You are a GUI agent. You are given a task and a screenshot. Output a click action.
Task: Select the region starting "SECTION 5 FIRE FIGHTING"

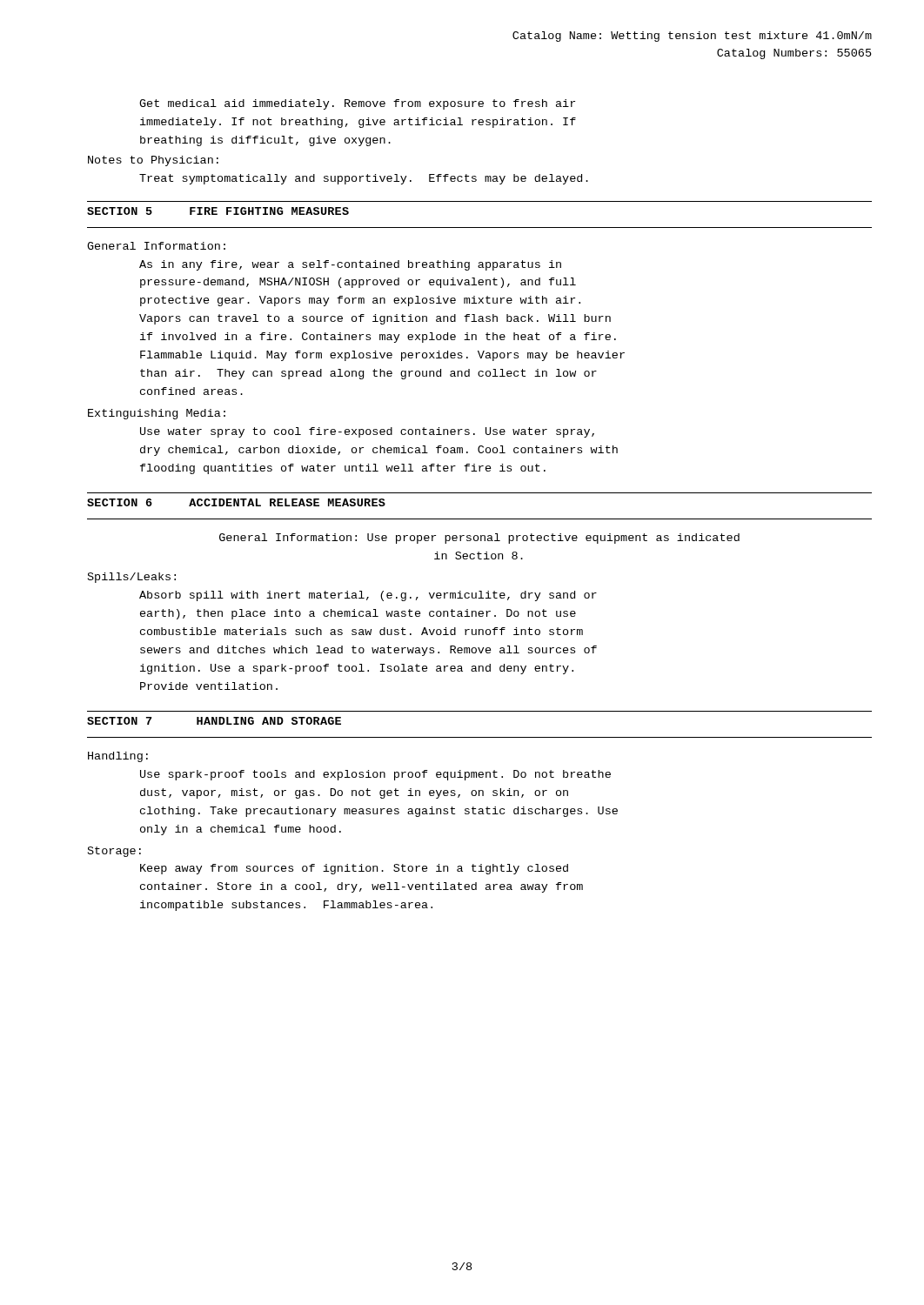click(218, 212)
